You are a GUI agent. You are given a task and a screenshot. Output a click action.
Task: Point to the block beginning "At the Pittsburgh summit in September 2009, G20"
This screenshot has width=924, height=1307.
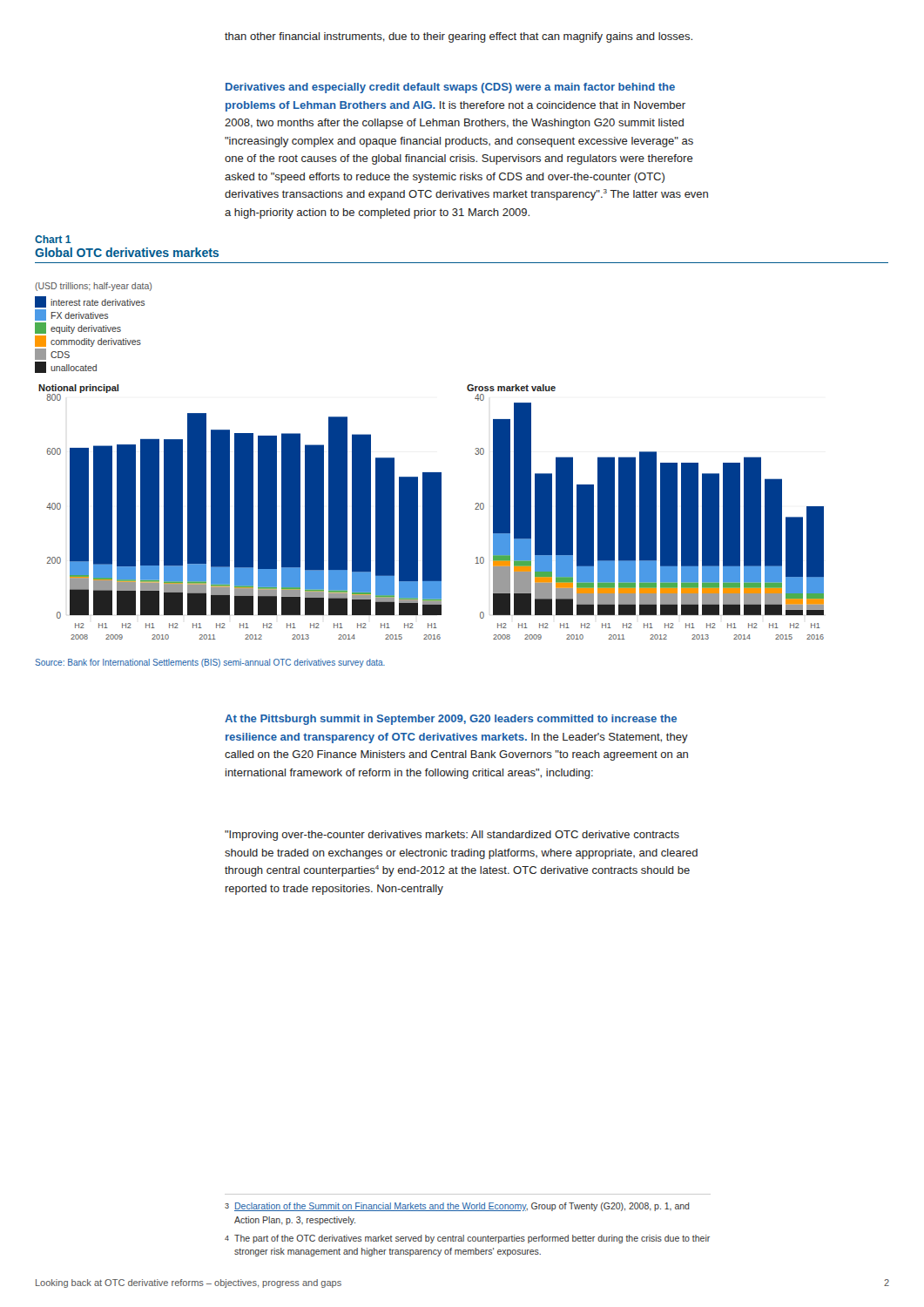click(x=457, y=745)
